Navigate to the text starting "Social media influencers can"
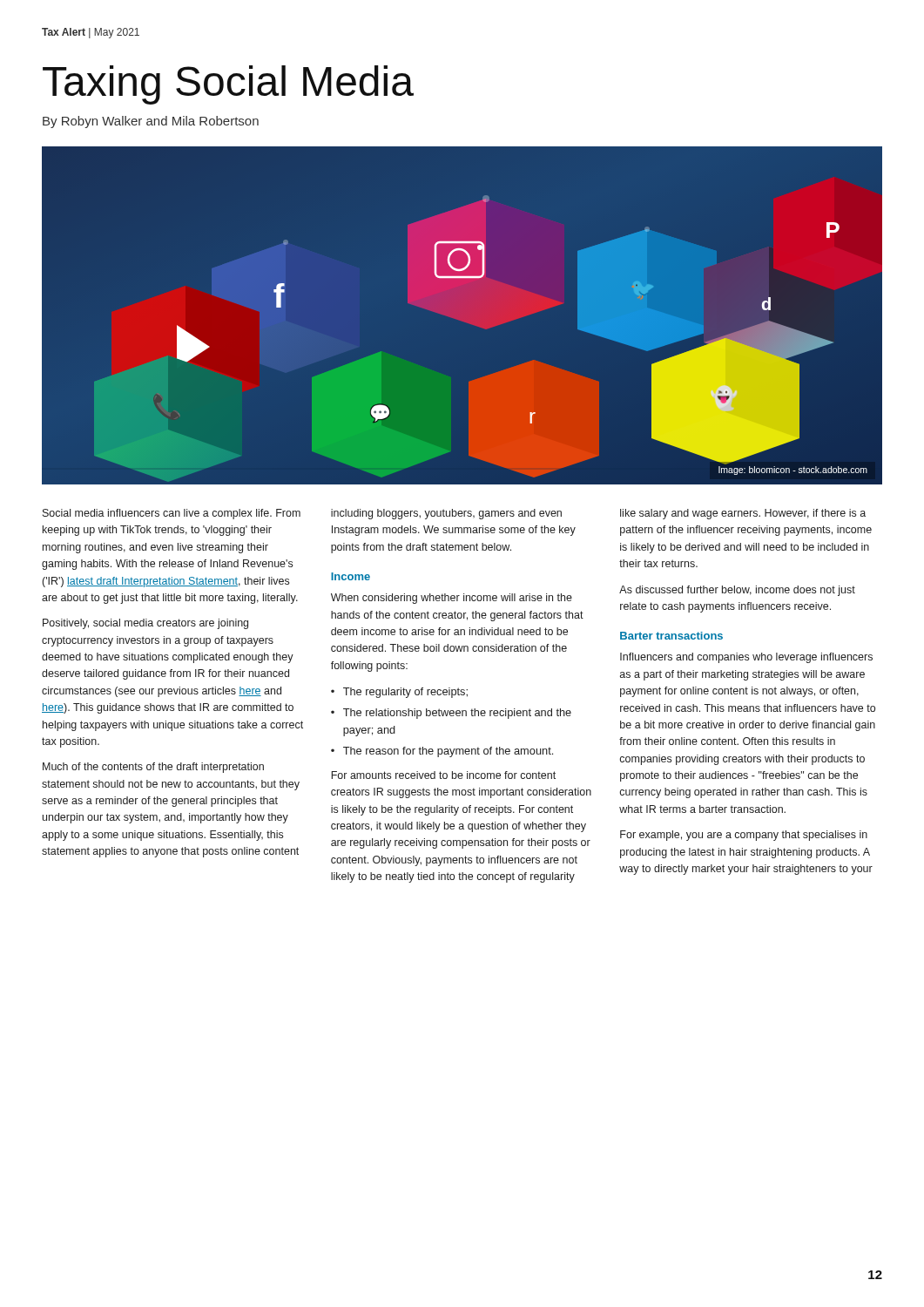 pyautogui.click(x=173, y=683)
